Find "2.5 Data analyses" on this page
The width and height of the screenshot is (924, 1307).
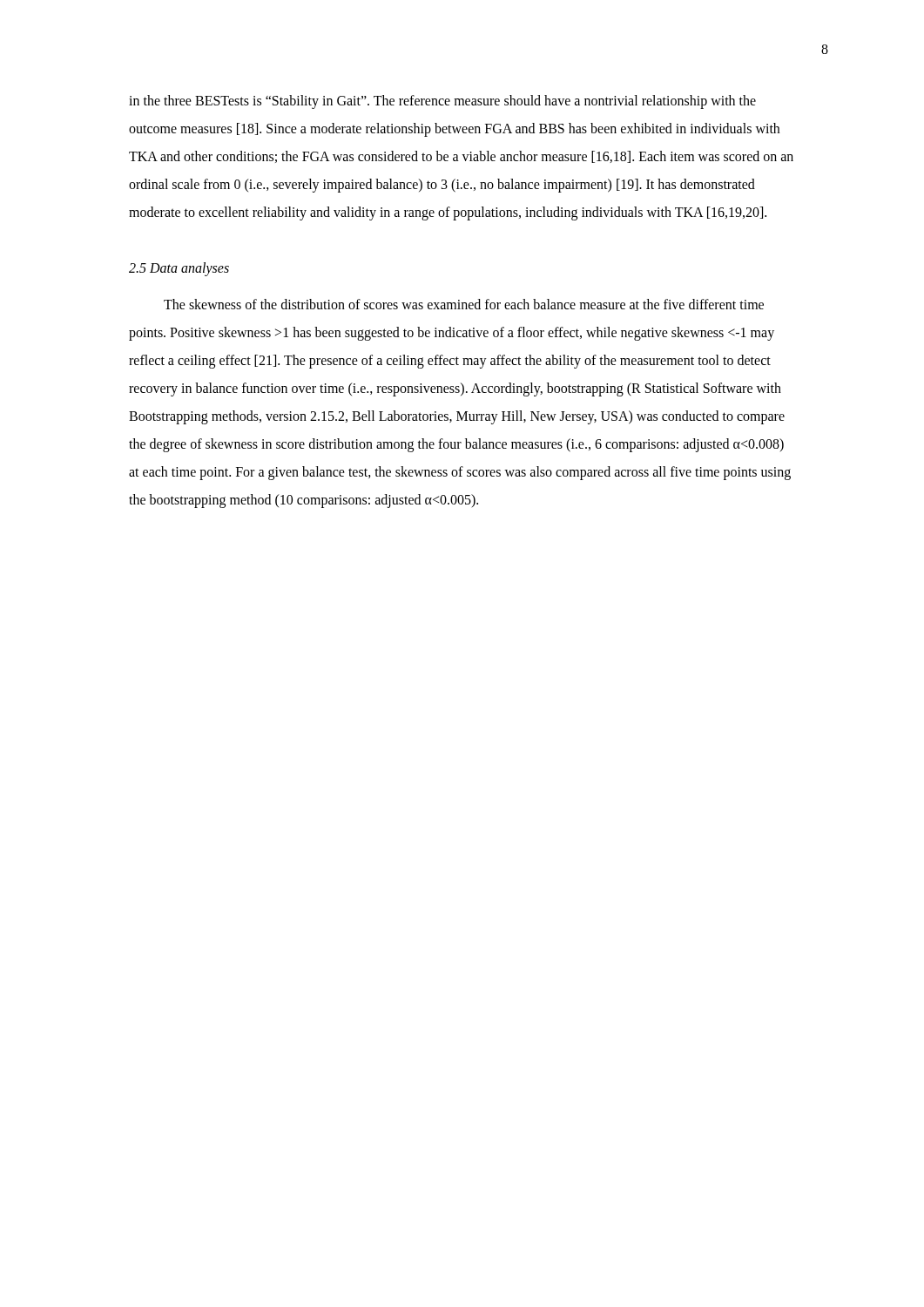tap(179, 268)
